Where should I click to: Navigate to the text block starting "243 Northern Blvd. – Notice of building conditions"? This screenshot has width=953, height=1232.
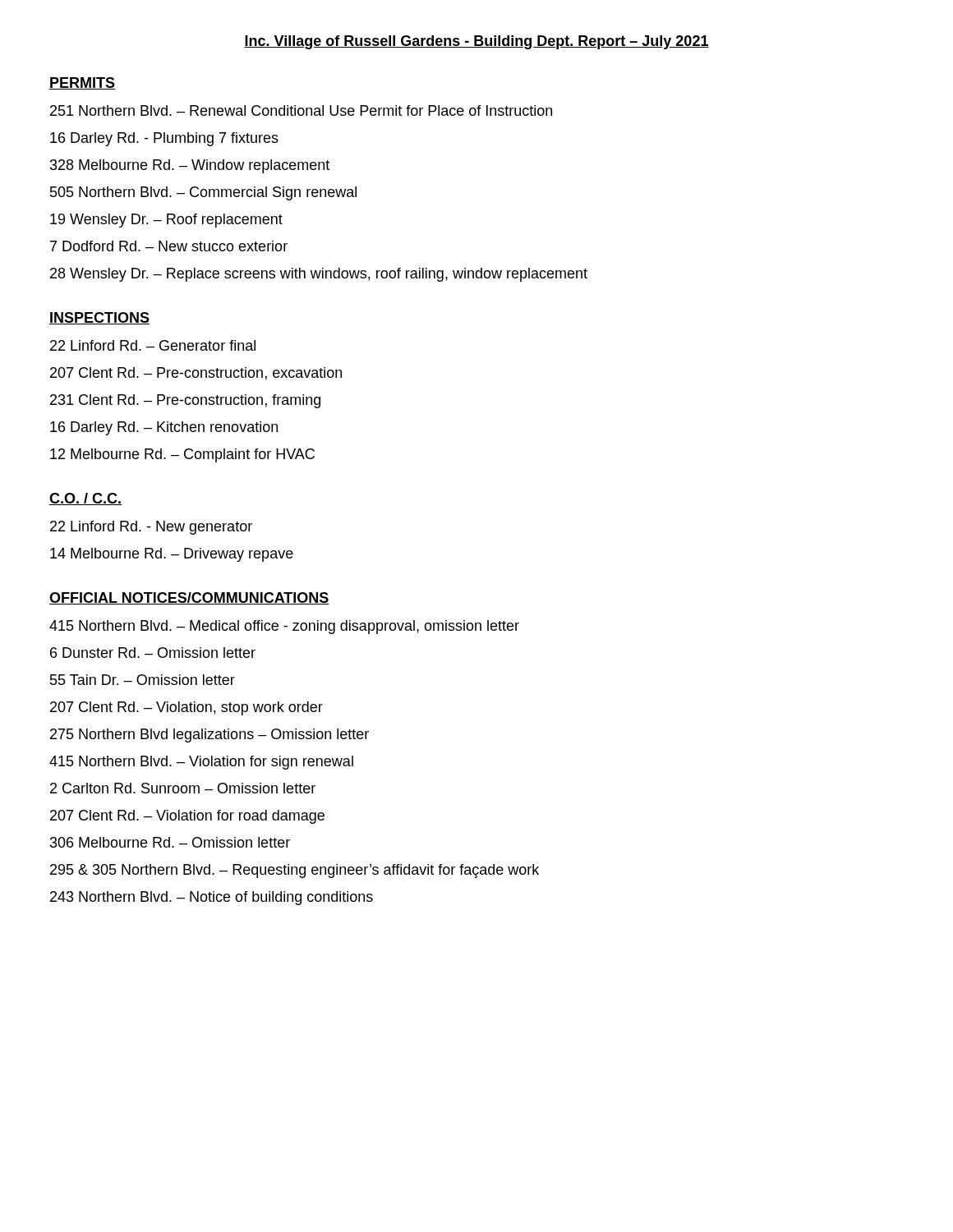click(211, 897)
